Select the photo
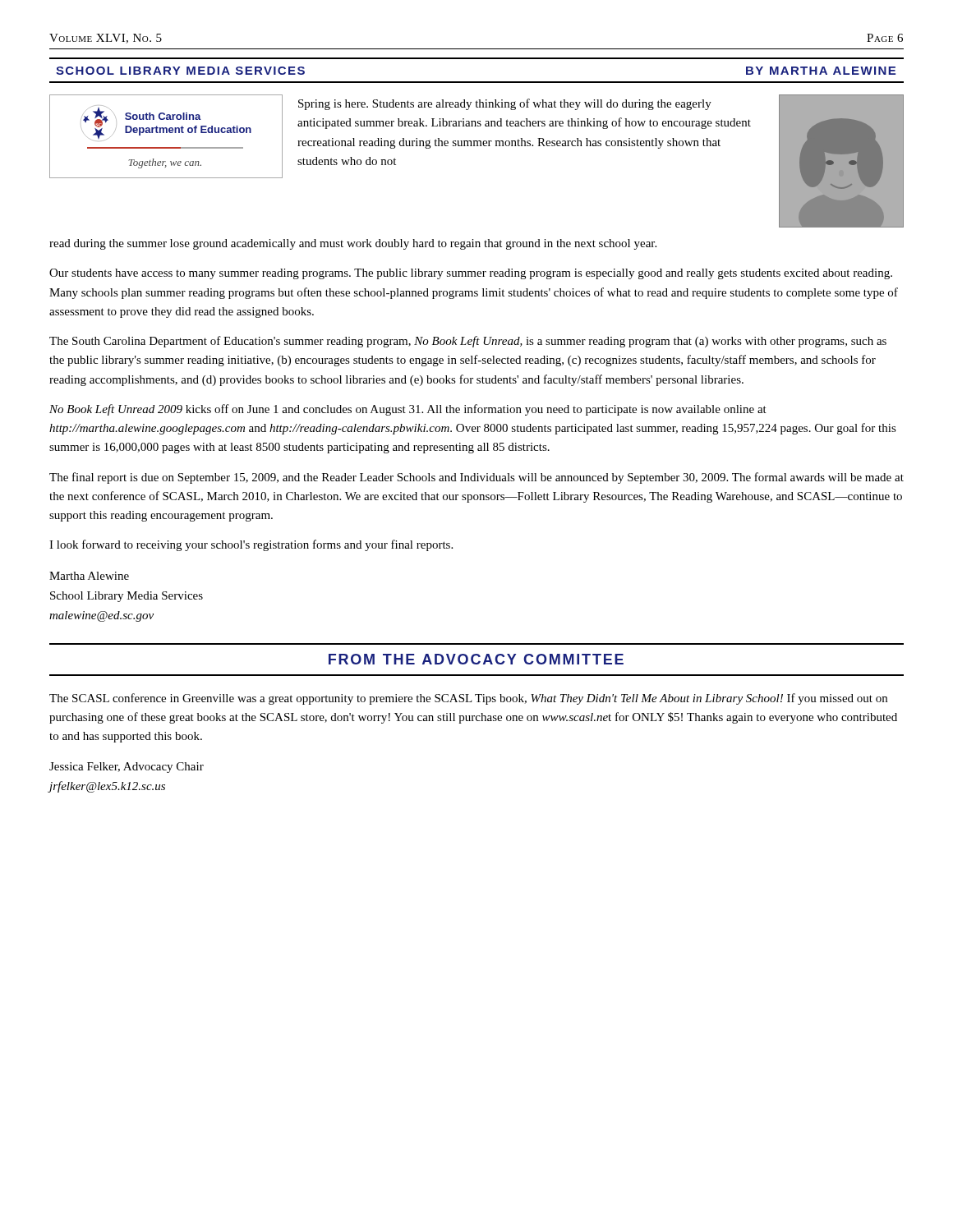The height and width of the screenshot is (1232, 953). click(x=838, y=161)
